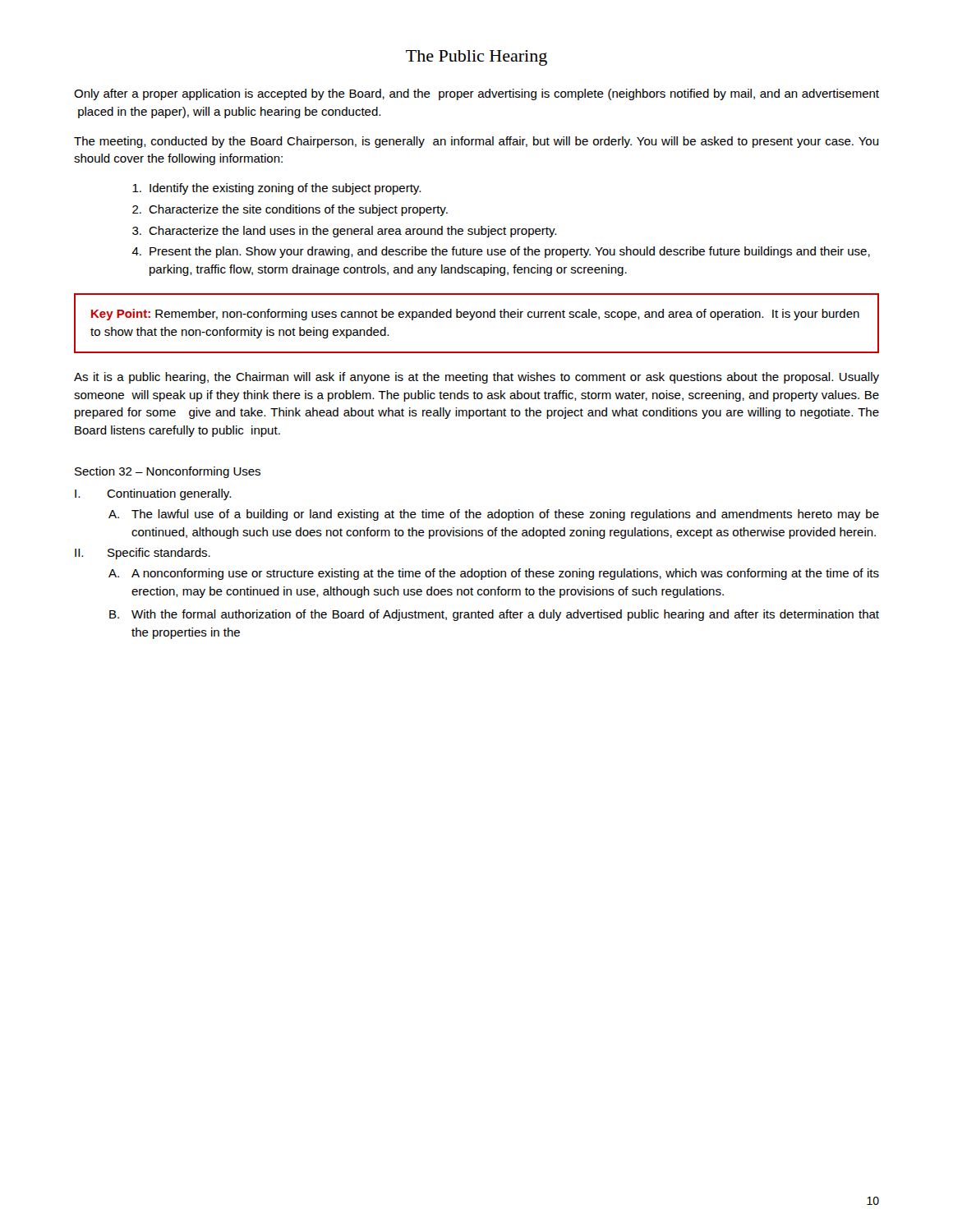Image resolution: width=953 pixels, height=1232 pixels.
Task: Find the list item that says "A. A nonconforming use or"
Action: 494,582
